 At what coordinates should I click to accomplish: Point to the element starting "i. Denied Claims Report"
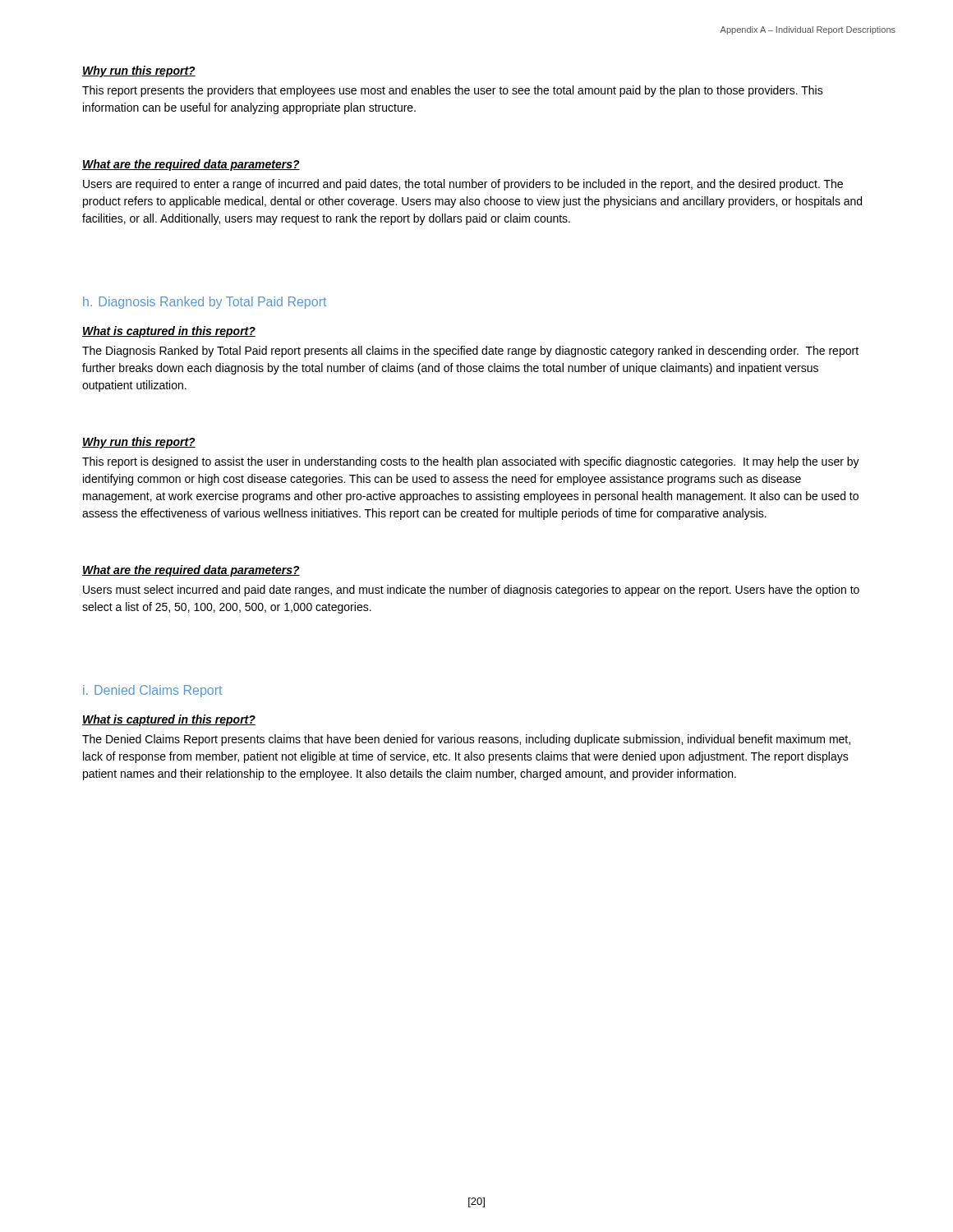click(152, 691)
